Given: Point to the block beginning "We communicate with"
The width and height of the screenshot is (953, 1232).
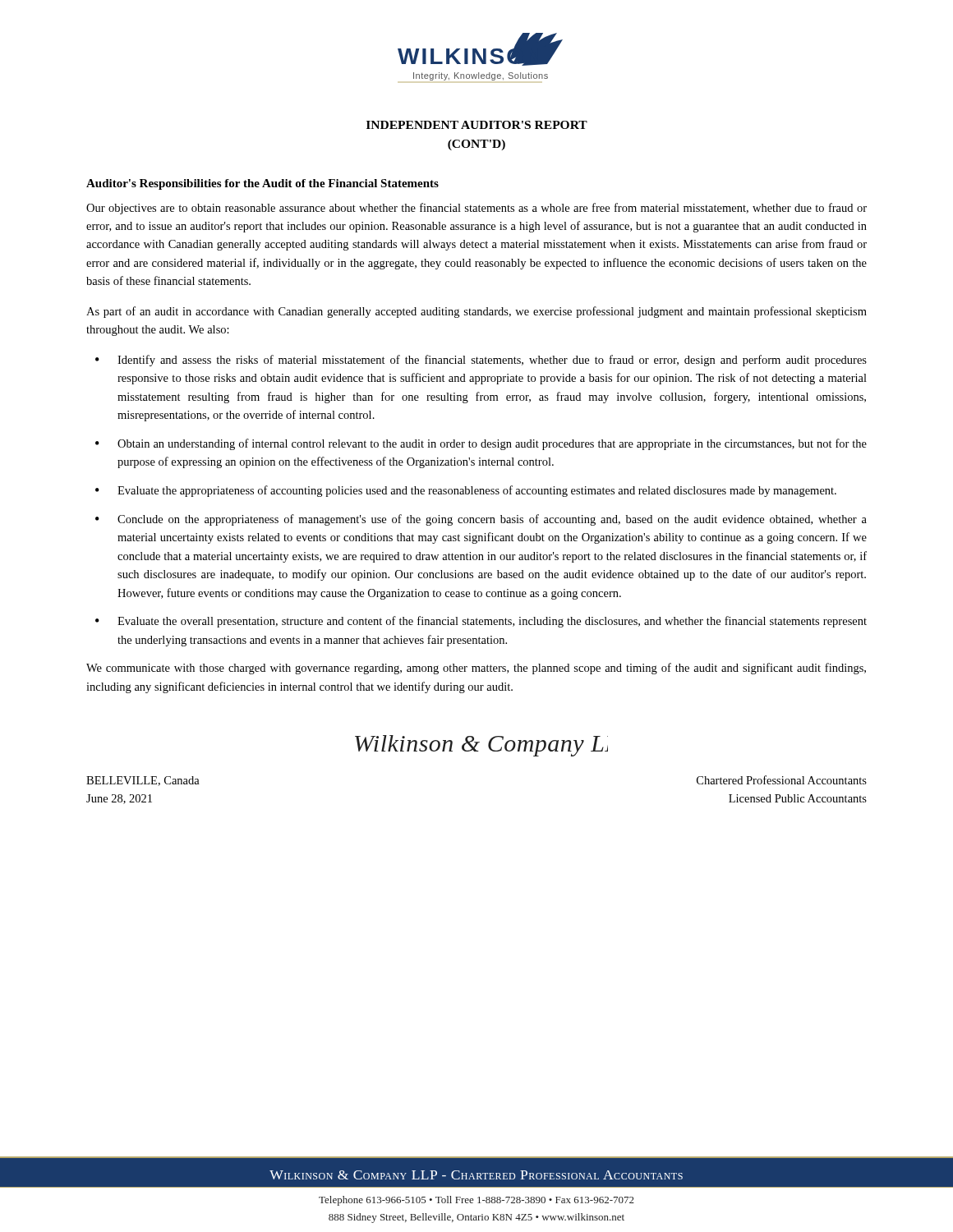Looking at the screenshot, I should coord(476,677).
